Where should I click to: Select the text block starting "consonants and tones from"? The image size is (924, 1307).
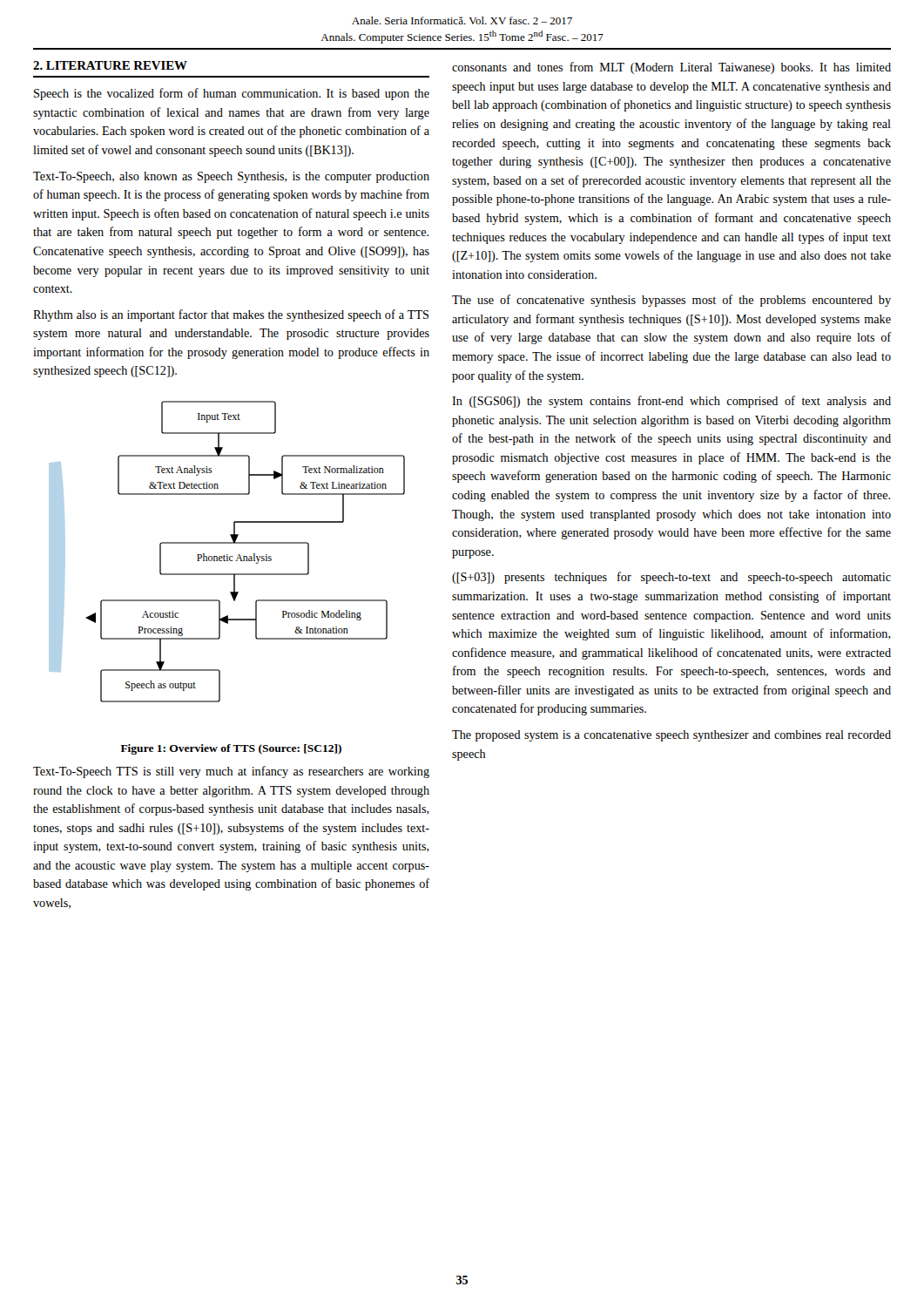pos(671,171)
